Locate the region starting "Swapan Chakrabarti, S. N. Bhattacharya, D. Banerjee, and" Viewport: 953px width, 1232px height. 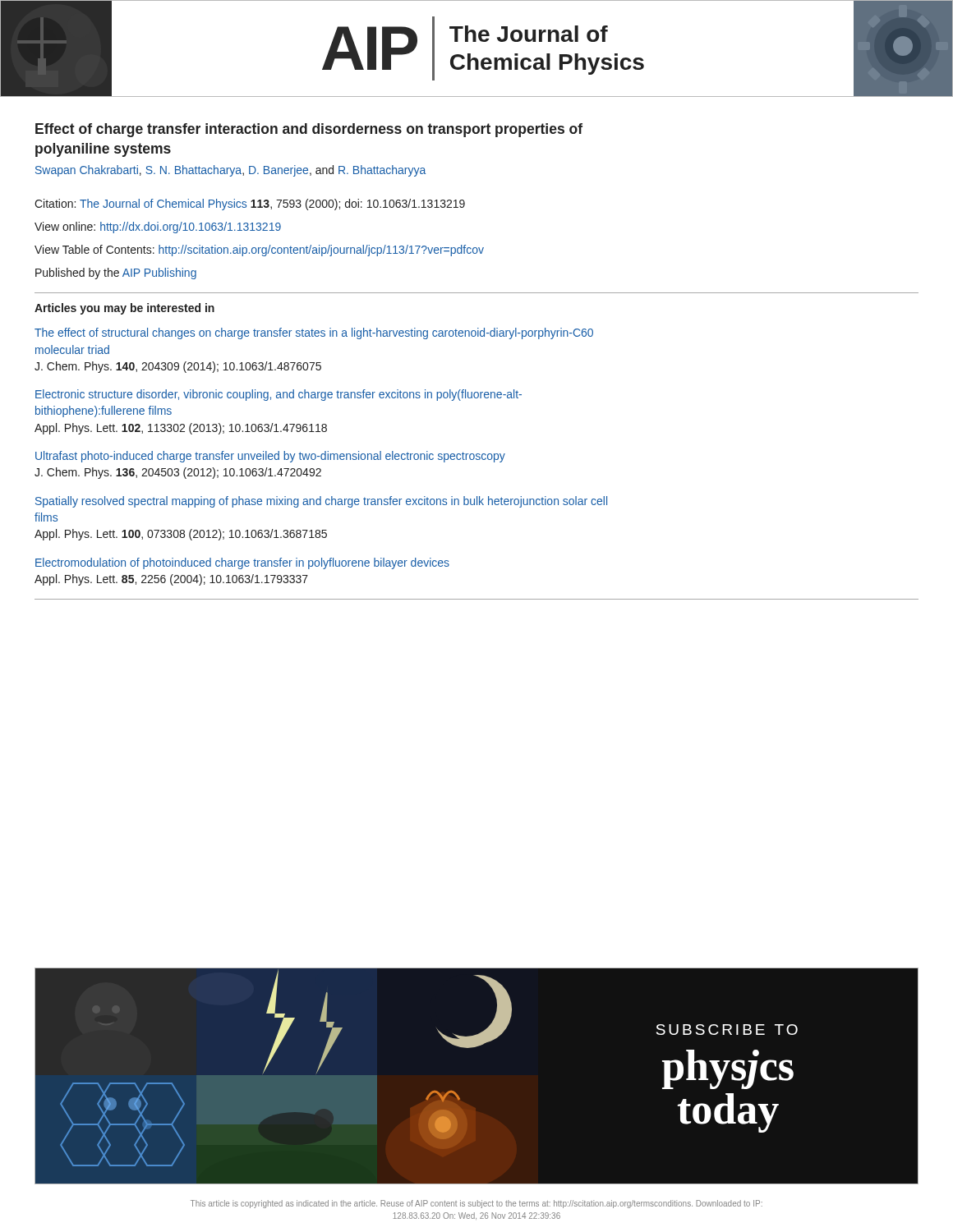230,170
